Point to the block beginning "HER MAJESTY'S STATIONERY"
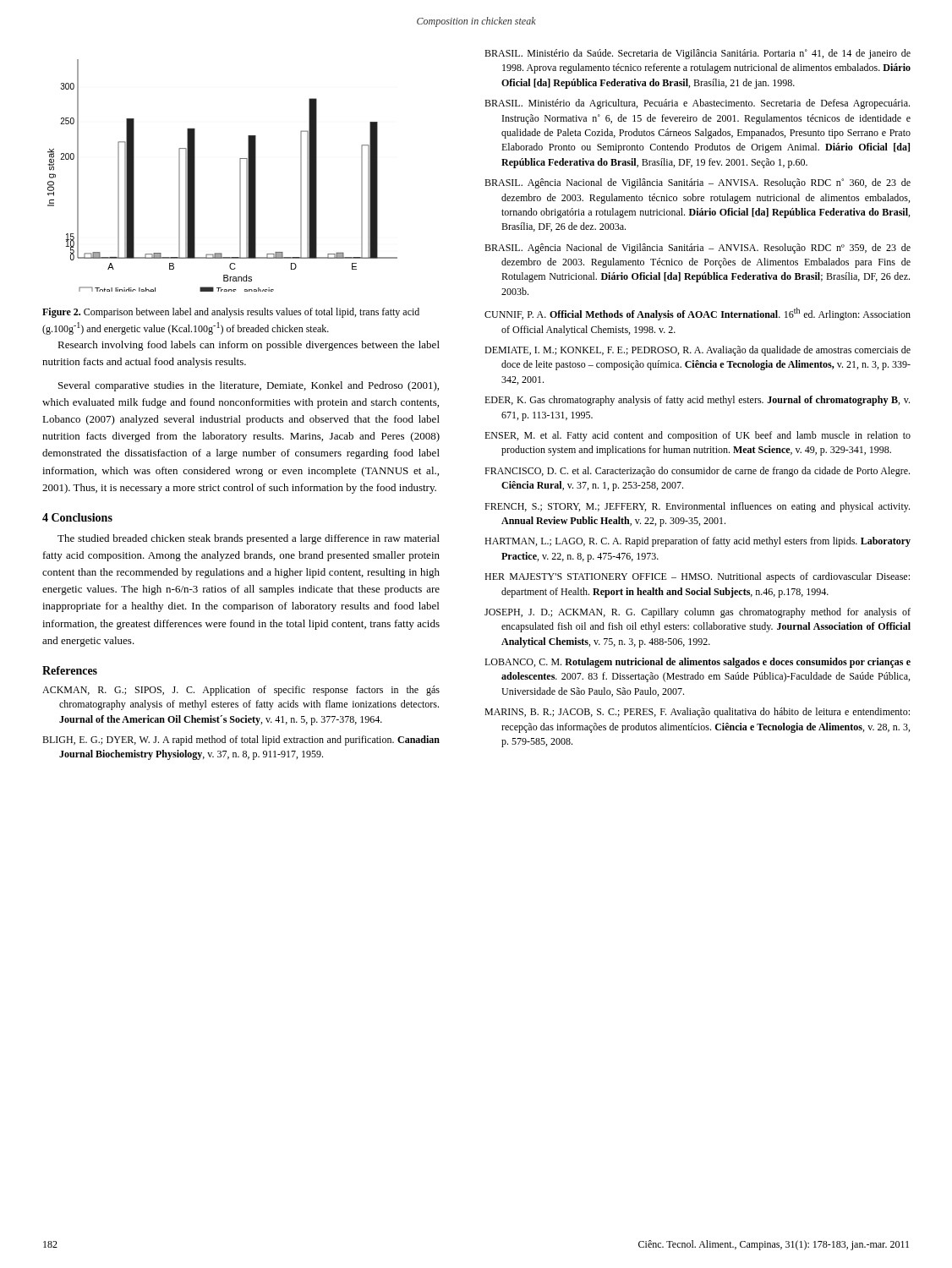This screenshot has width=952, height=1268. point(698,584)
